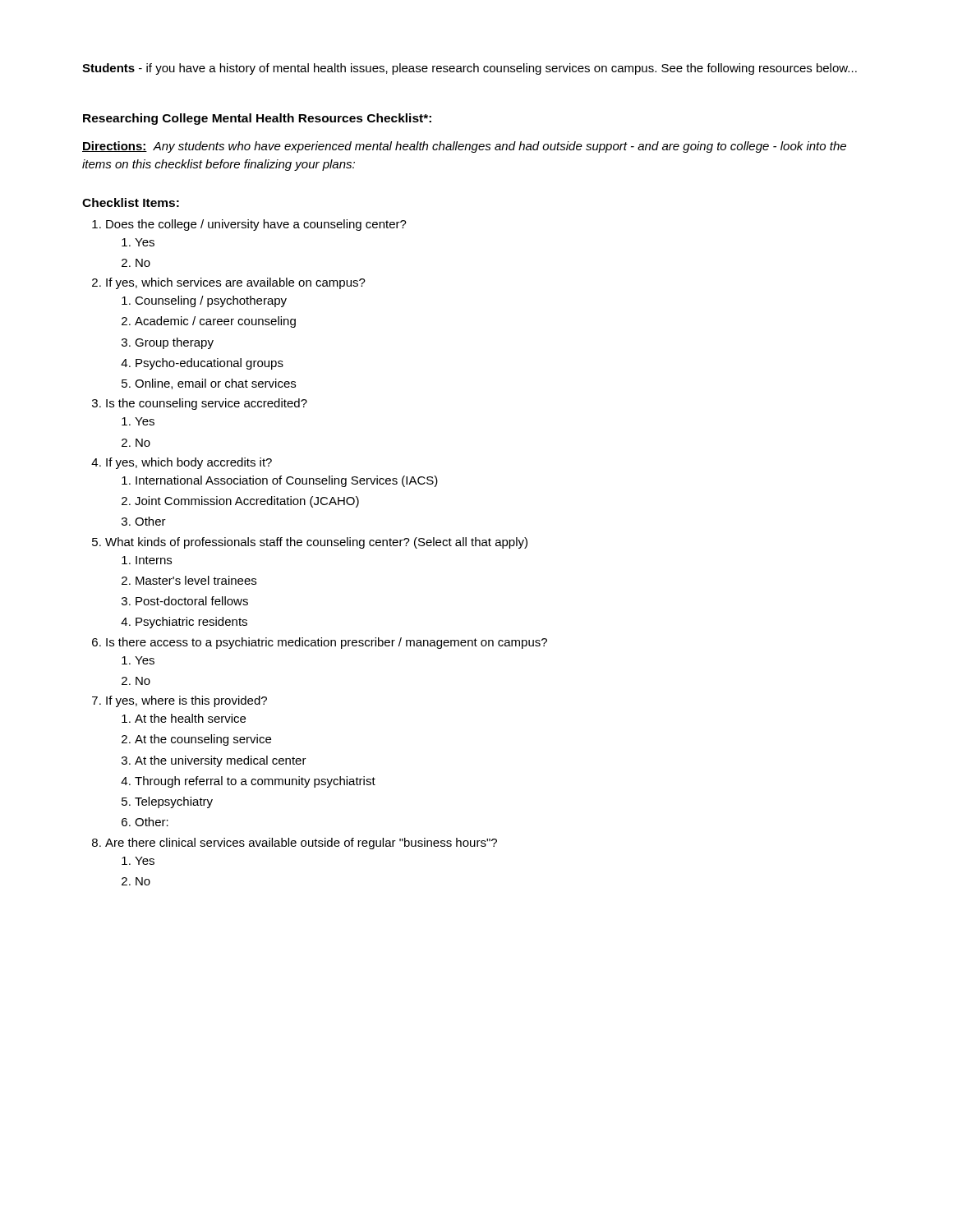
Task: Locate the block of text that opens with "What kinds of"
Action: 316,543
